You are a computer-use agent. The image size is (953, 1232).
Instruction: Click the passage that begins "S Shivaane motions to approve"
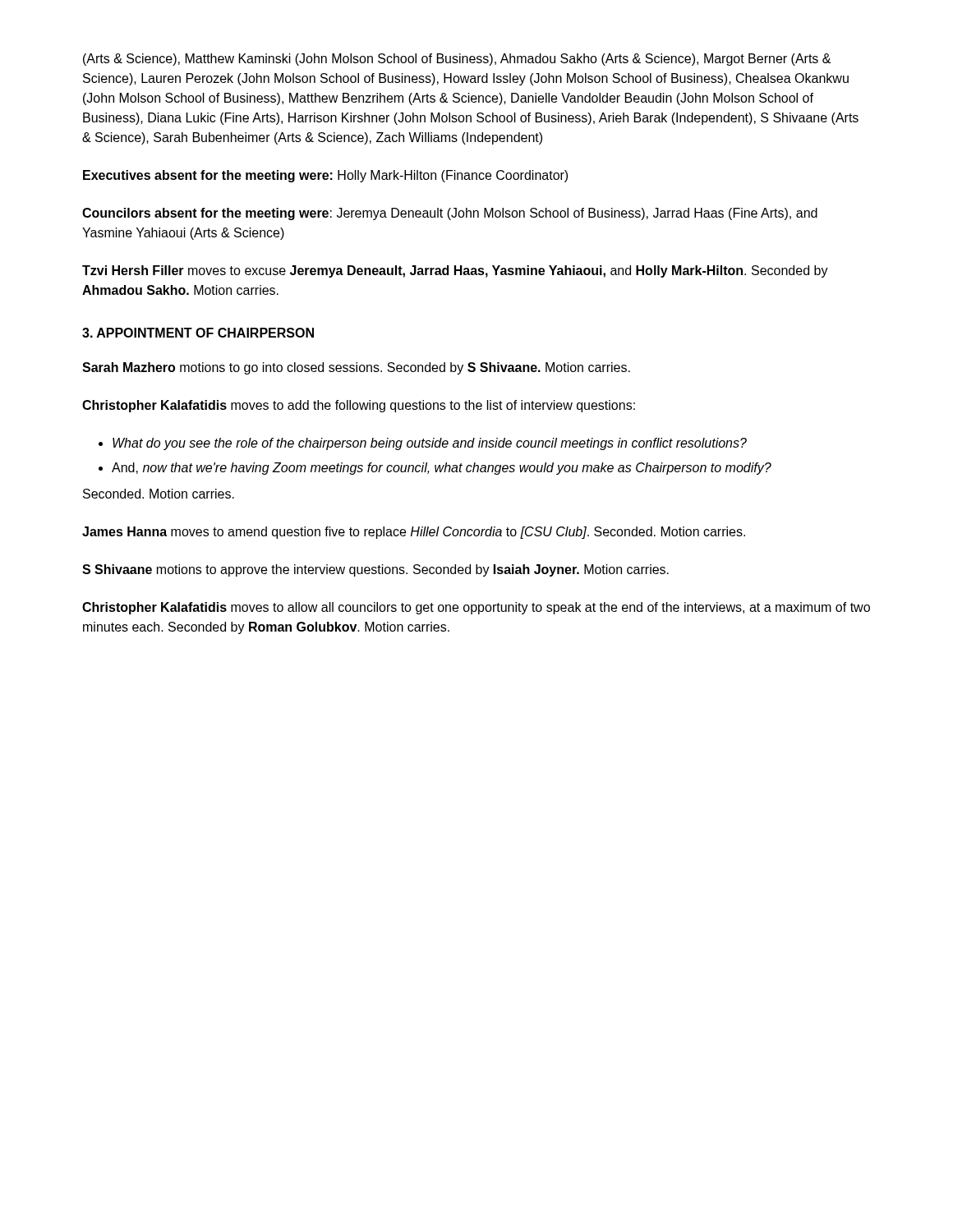pos(376,570)
